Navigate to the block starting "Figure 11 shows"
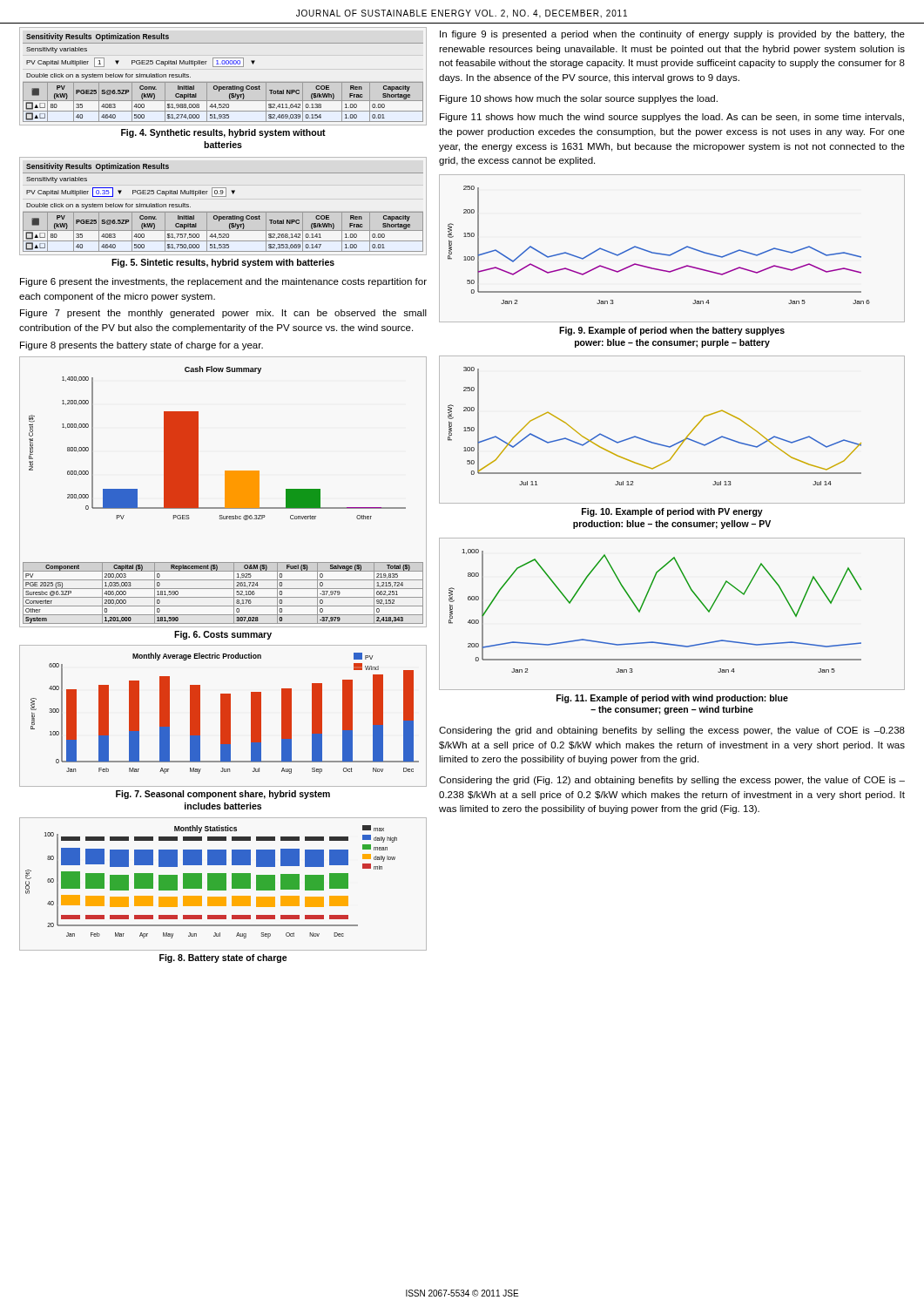This screenshot has width=924, height=1307. point(672,139)
